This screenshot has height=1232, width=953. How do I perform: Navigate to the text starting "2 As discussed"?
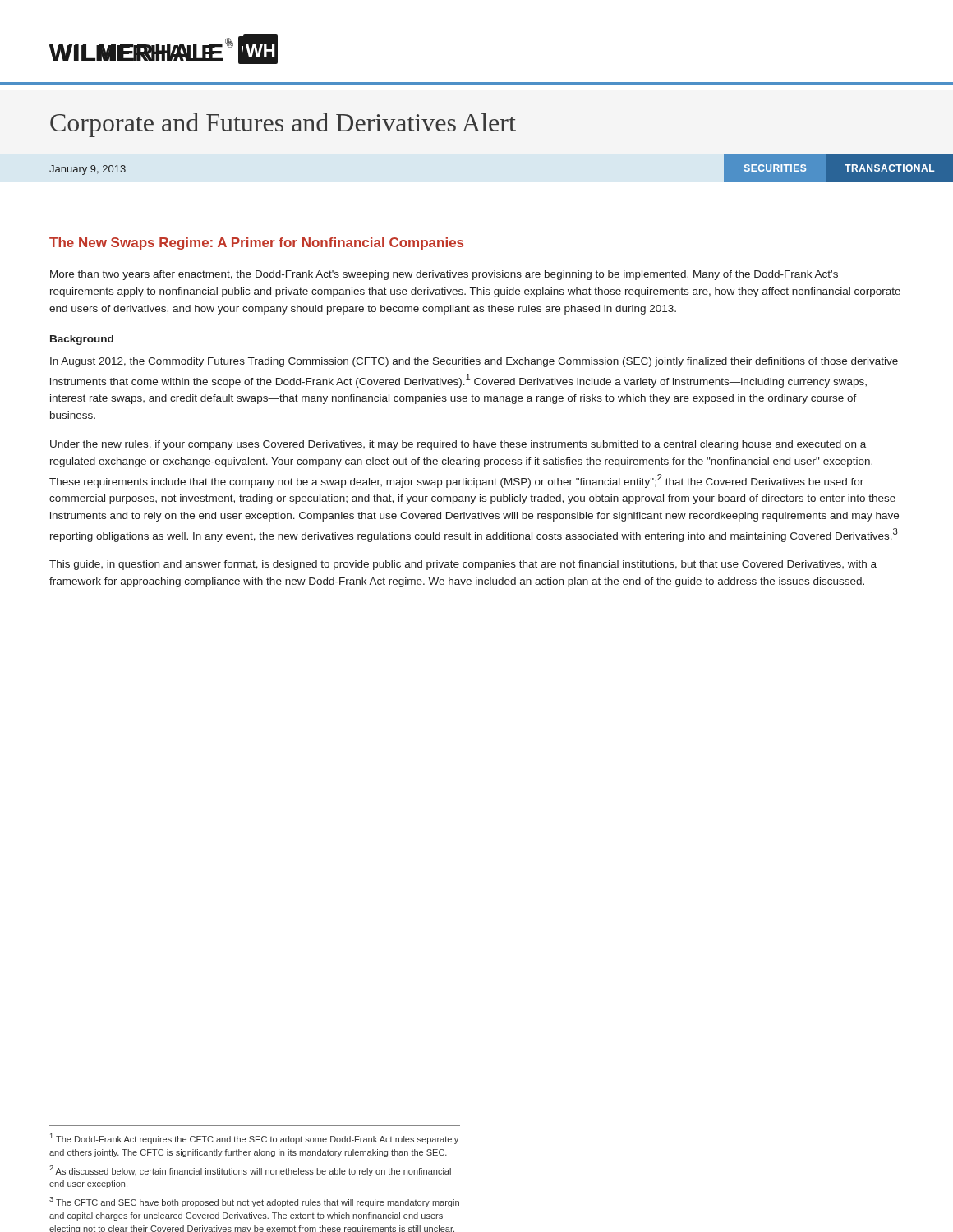coord(250,1176)
